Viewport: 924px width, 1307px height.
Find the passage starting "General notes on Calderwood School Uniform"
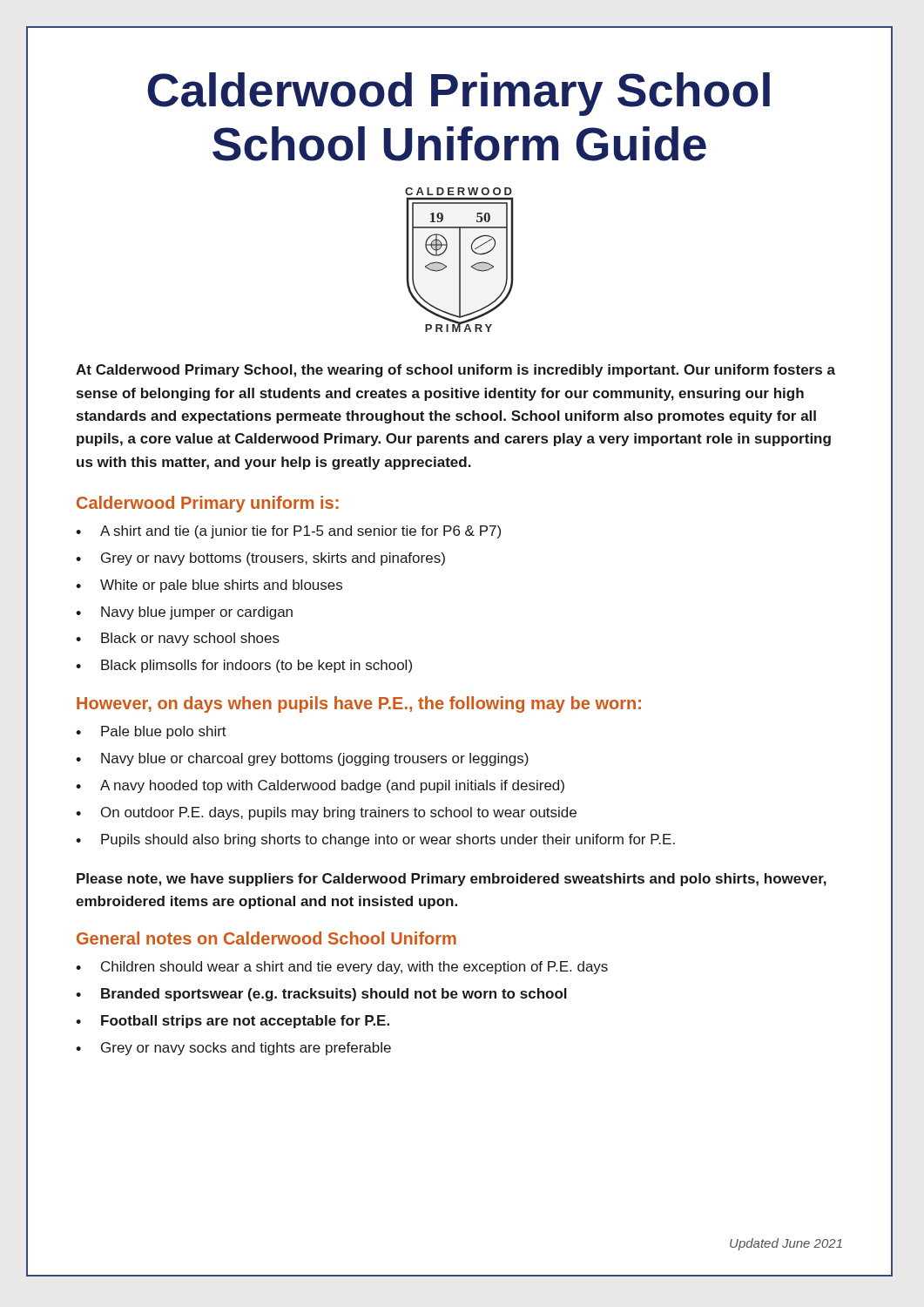[x=266, y=939]
